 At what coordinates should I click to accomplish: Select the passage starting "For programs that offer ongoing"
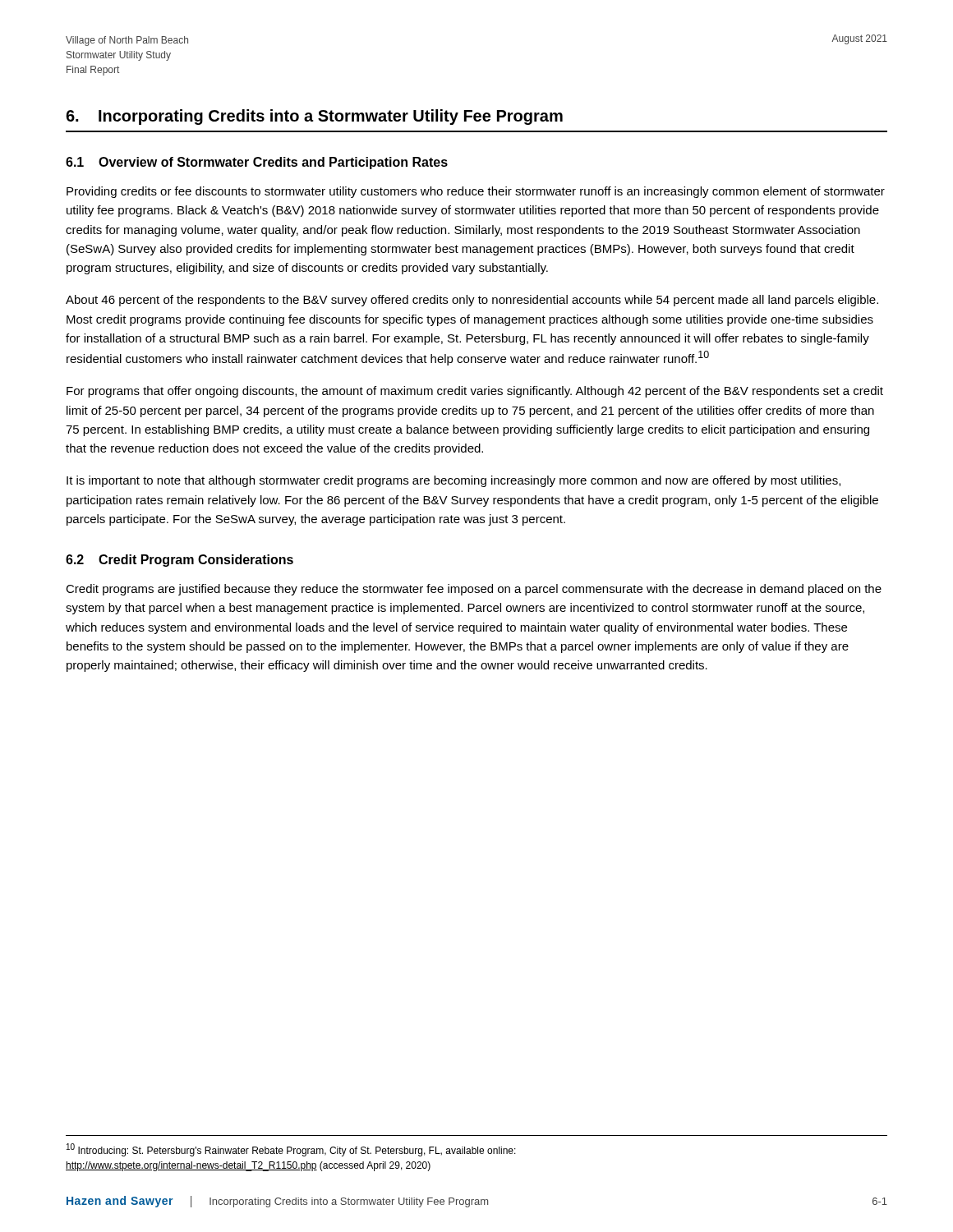tap(474, 419)
